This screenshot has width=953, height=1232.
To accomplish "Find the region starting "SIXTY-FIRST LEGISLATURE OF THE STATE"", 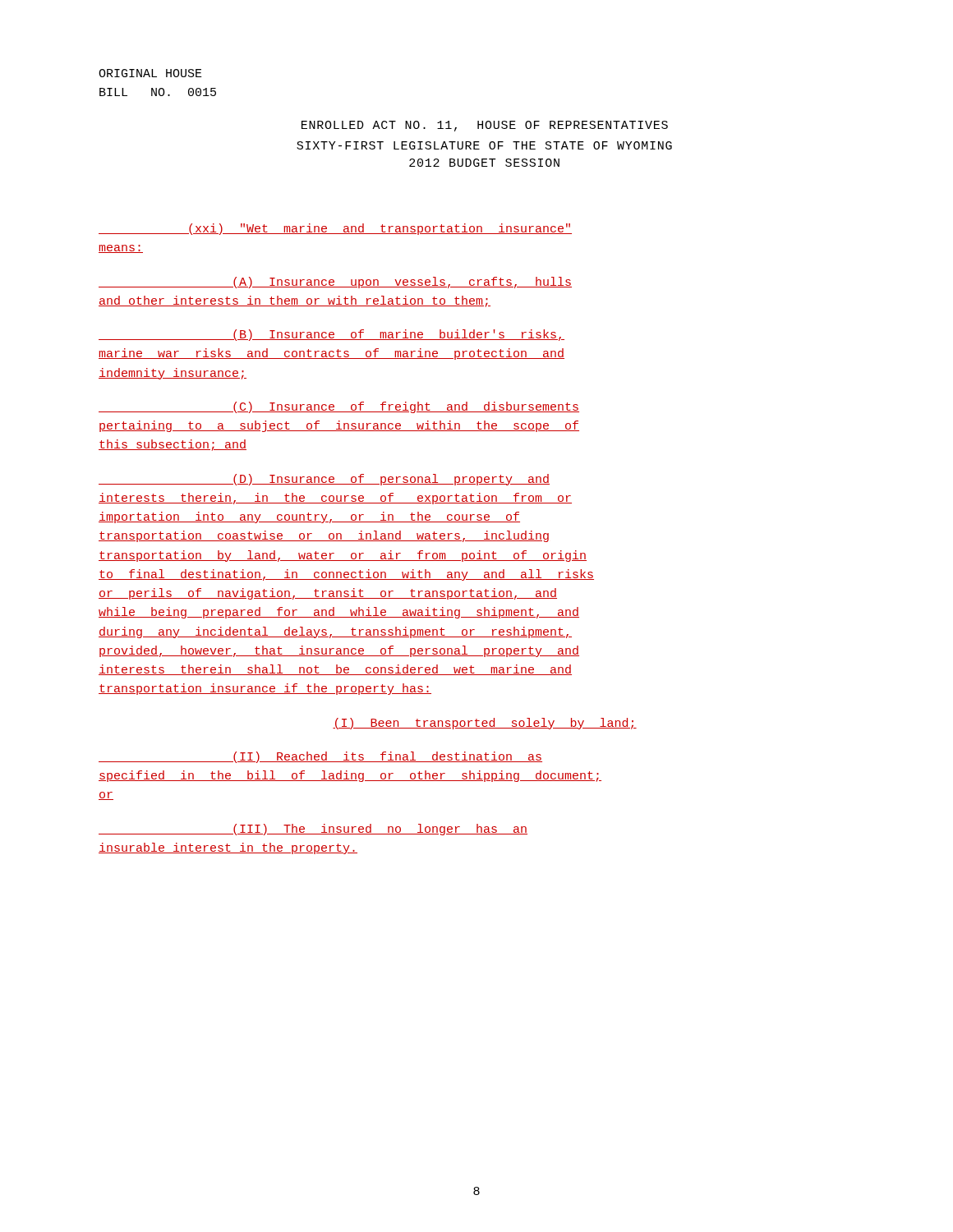I will pyautogui.click(x=485, y=155).
